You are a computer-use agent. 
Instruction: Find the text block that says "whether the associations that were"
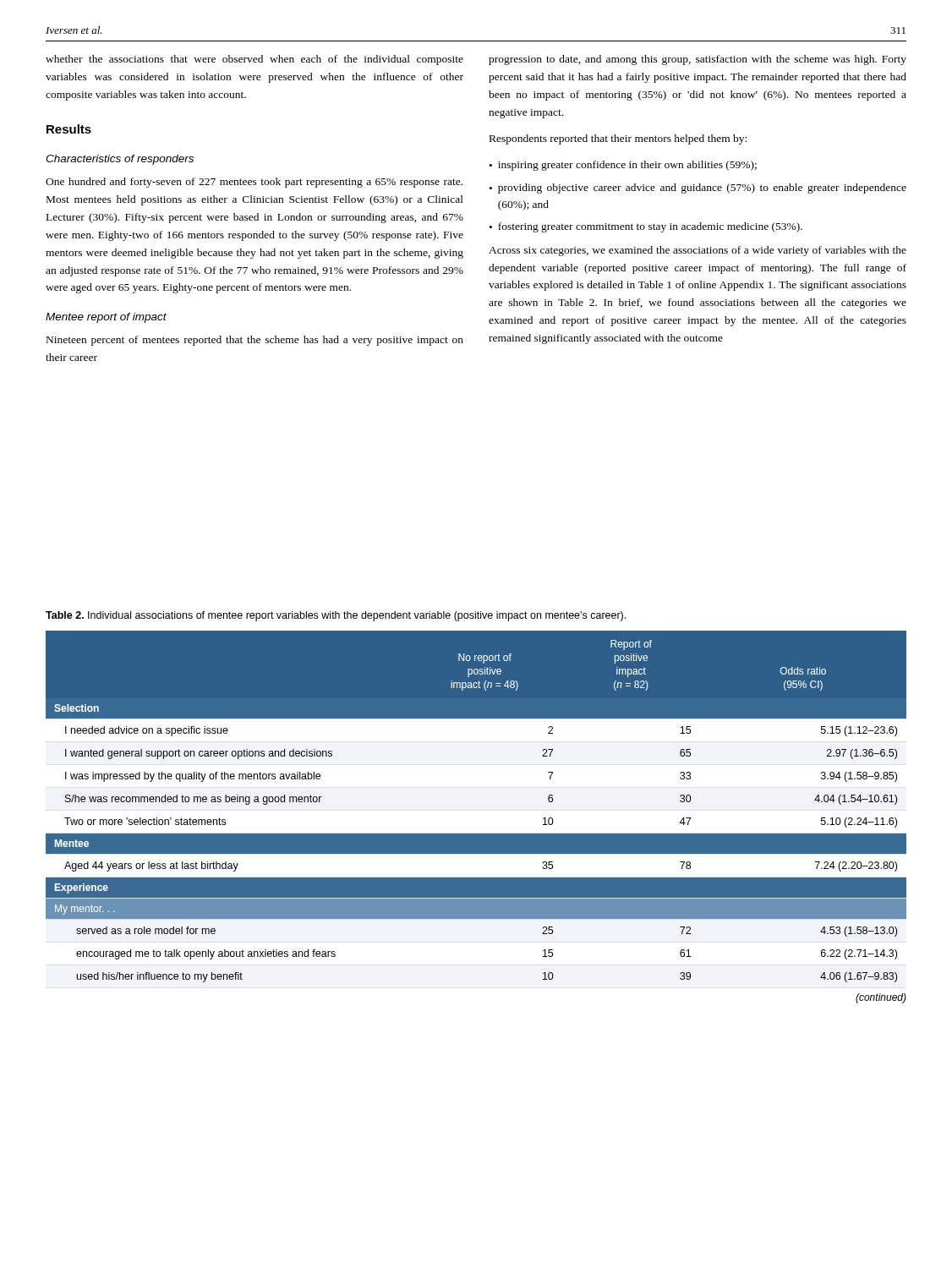click(255, 77)
